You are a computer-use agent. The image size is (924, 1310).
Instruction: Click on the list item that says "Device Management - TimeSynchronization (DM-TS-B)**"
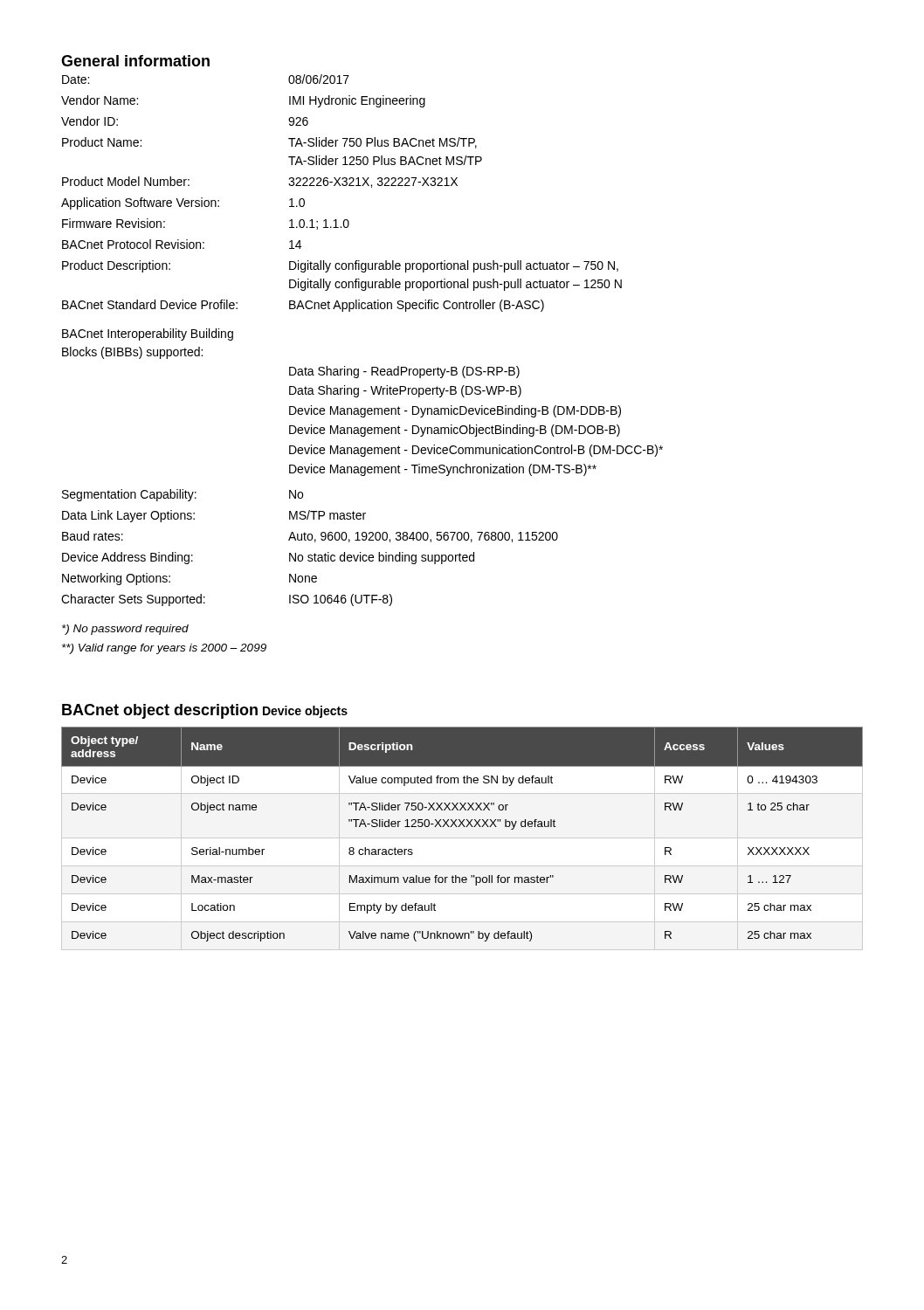pos(442,469)
